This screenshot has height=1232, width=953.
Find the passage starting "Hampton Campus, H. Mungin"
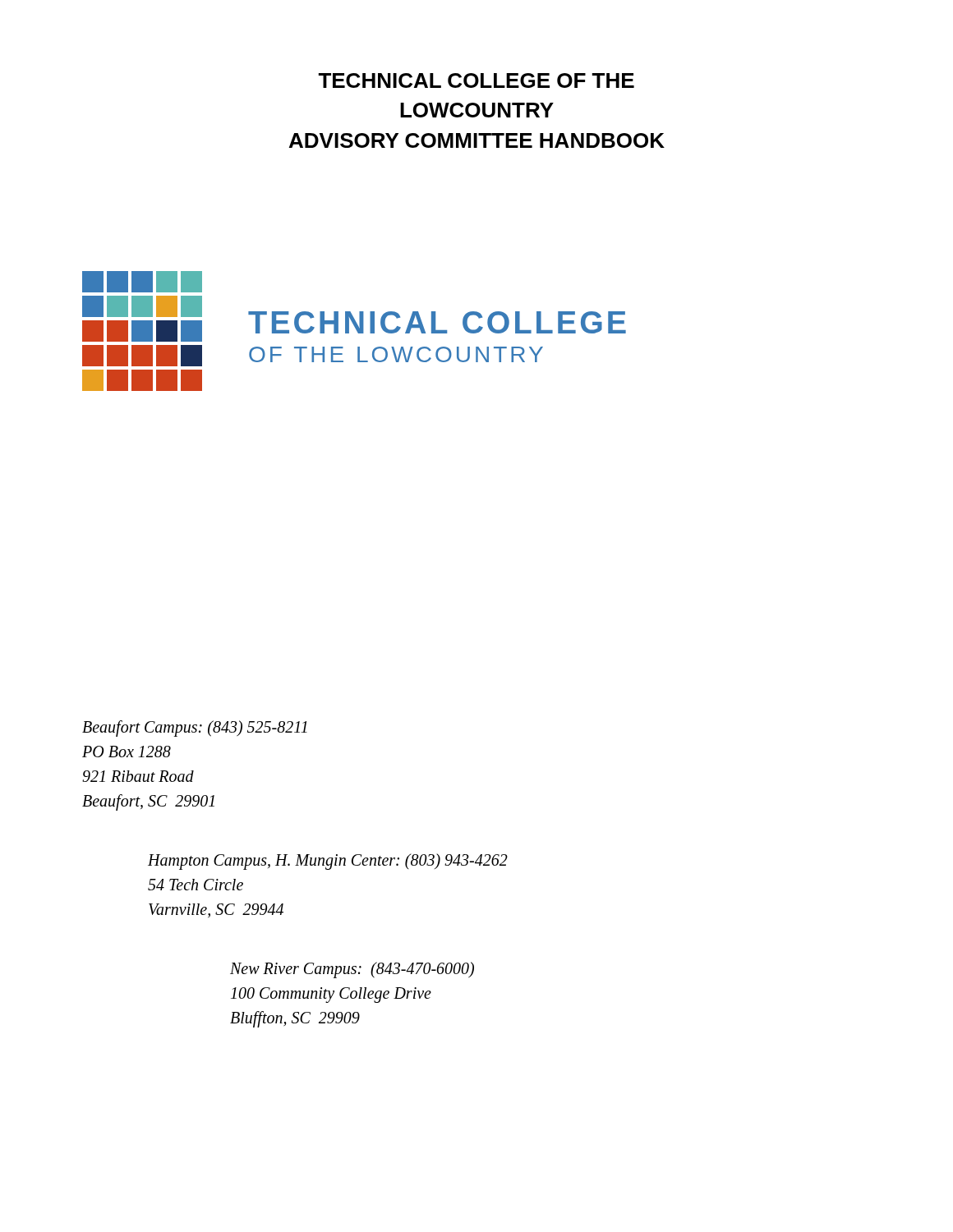pyautogui.click(x=328, y=862)
